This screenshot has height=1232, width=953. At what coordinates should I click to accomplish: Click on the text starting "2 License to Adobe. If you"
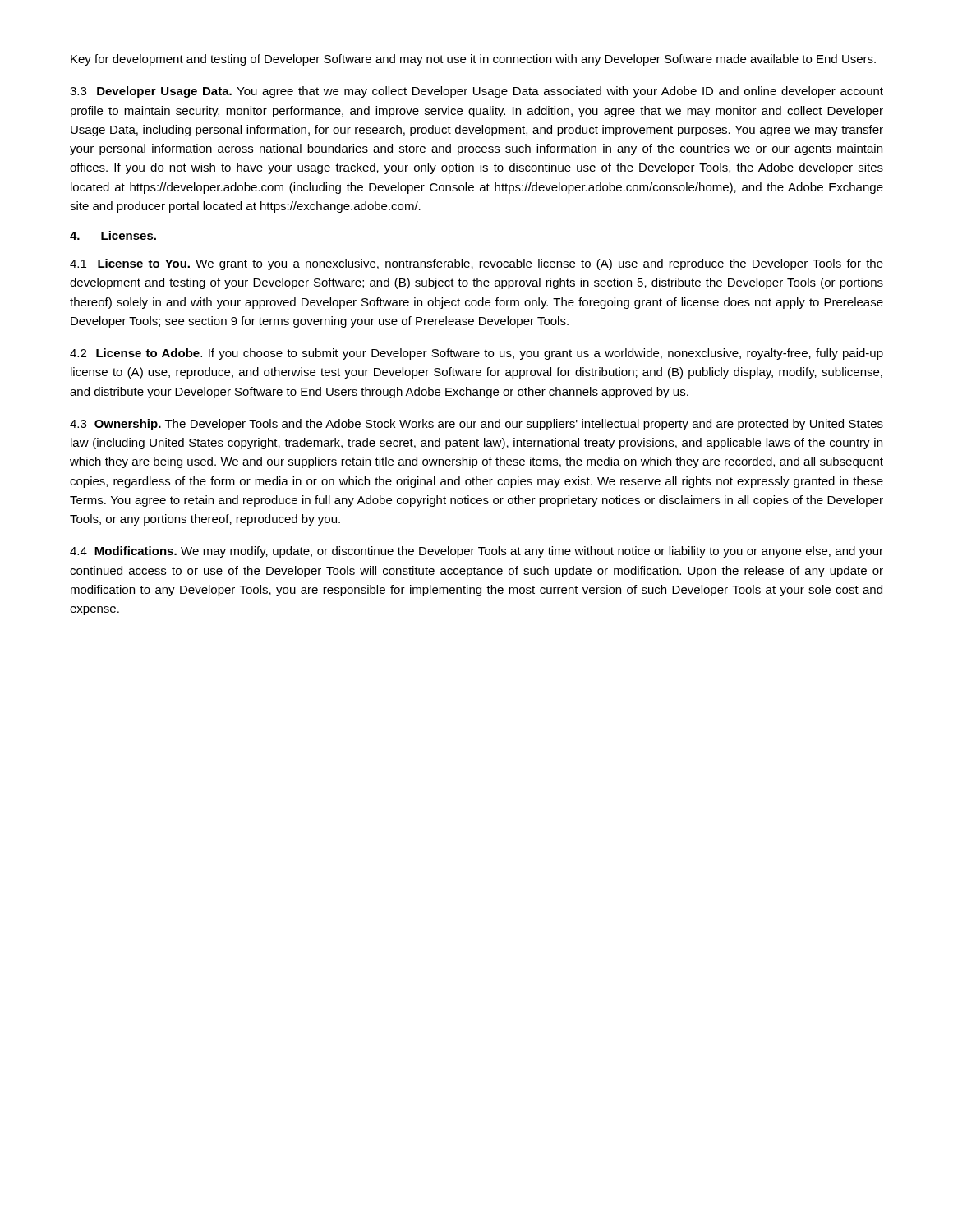[x=476, y=372]
